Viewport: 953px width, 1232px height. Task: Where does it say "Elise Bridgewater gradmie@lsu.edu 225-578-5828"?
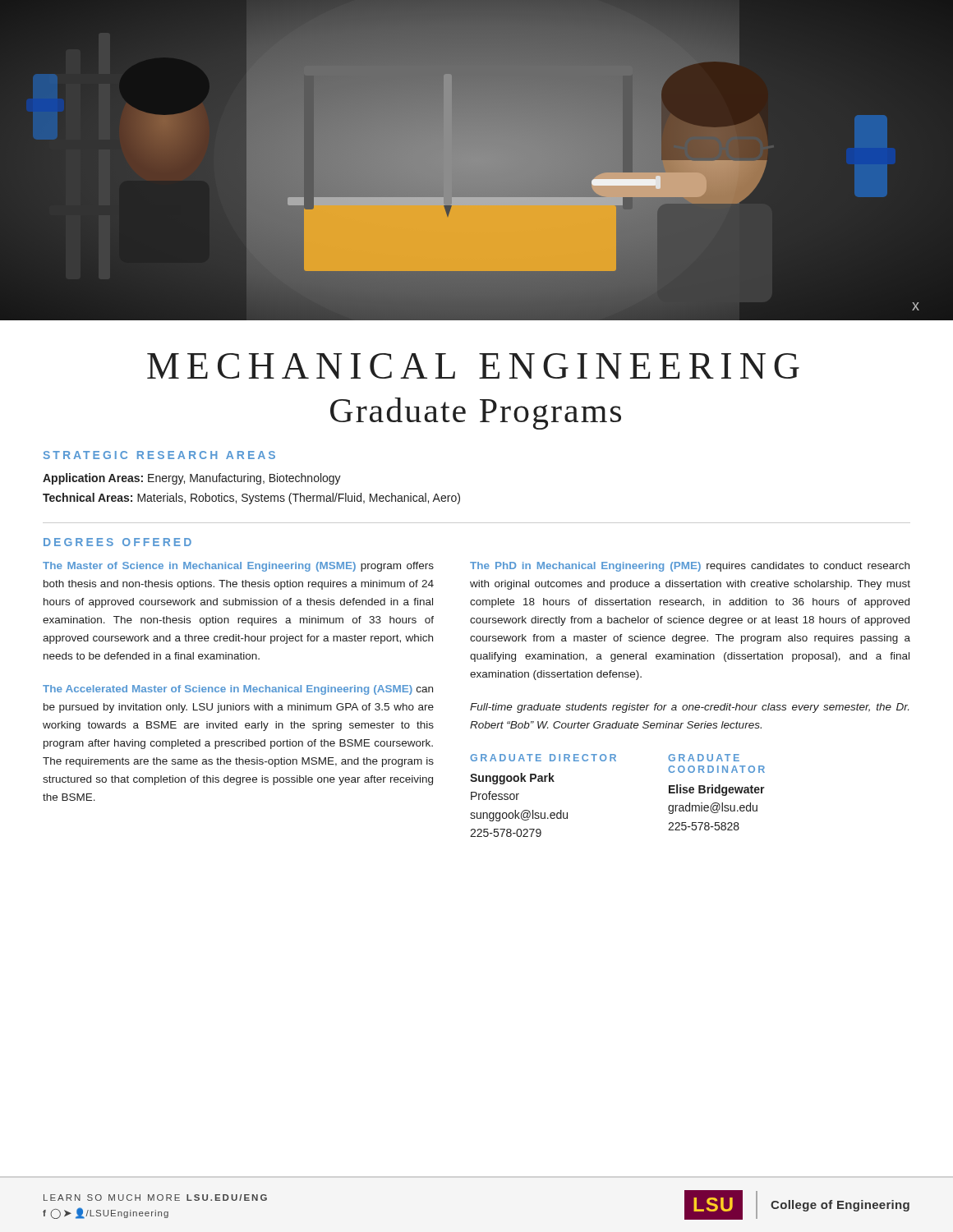716,808
